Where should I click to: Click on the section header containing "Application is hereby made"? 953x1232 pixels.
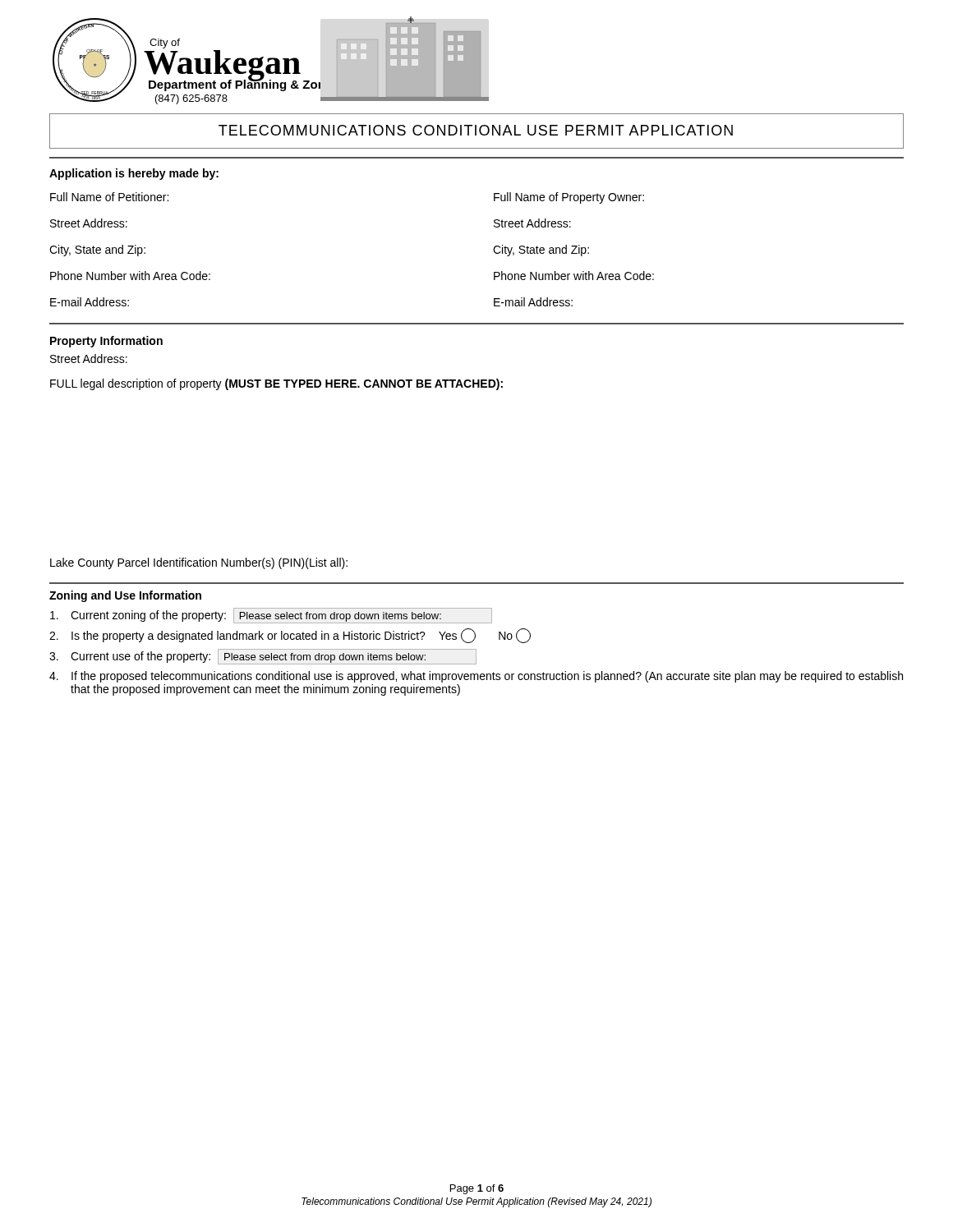coord(134,173)
